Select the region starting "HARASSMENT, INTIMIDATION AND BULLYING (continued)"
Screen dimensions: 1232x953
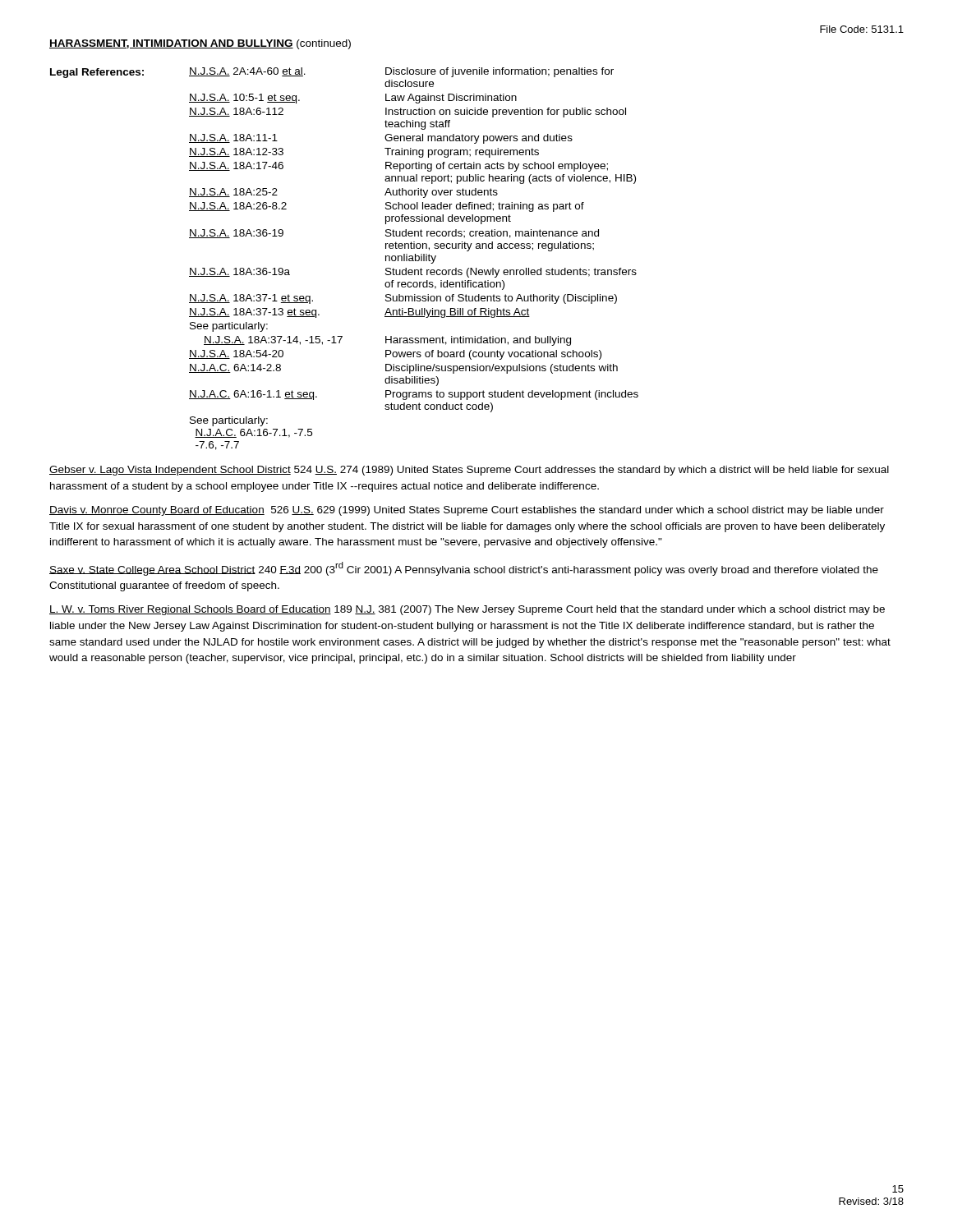click(x=200, y=43)
